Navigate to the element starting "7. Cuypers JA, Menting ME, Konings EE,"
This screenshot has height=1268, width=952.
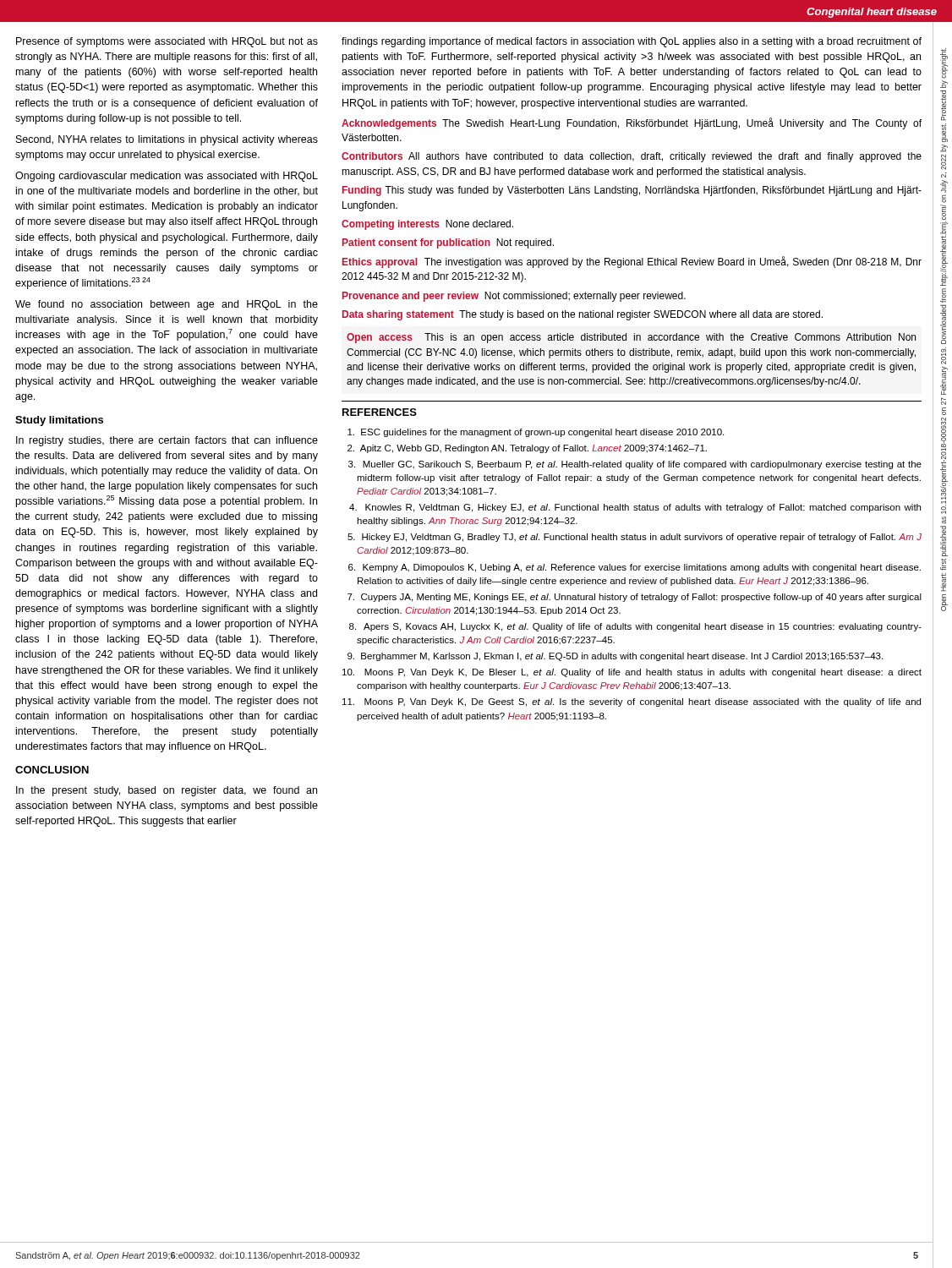coord(632,603)
